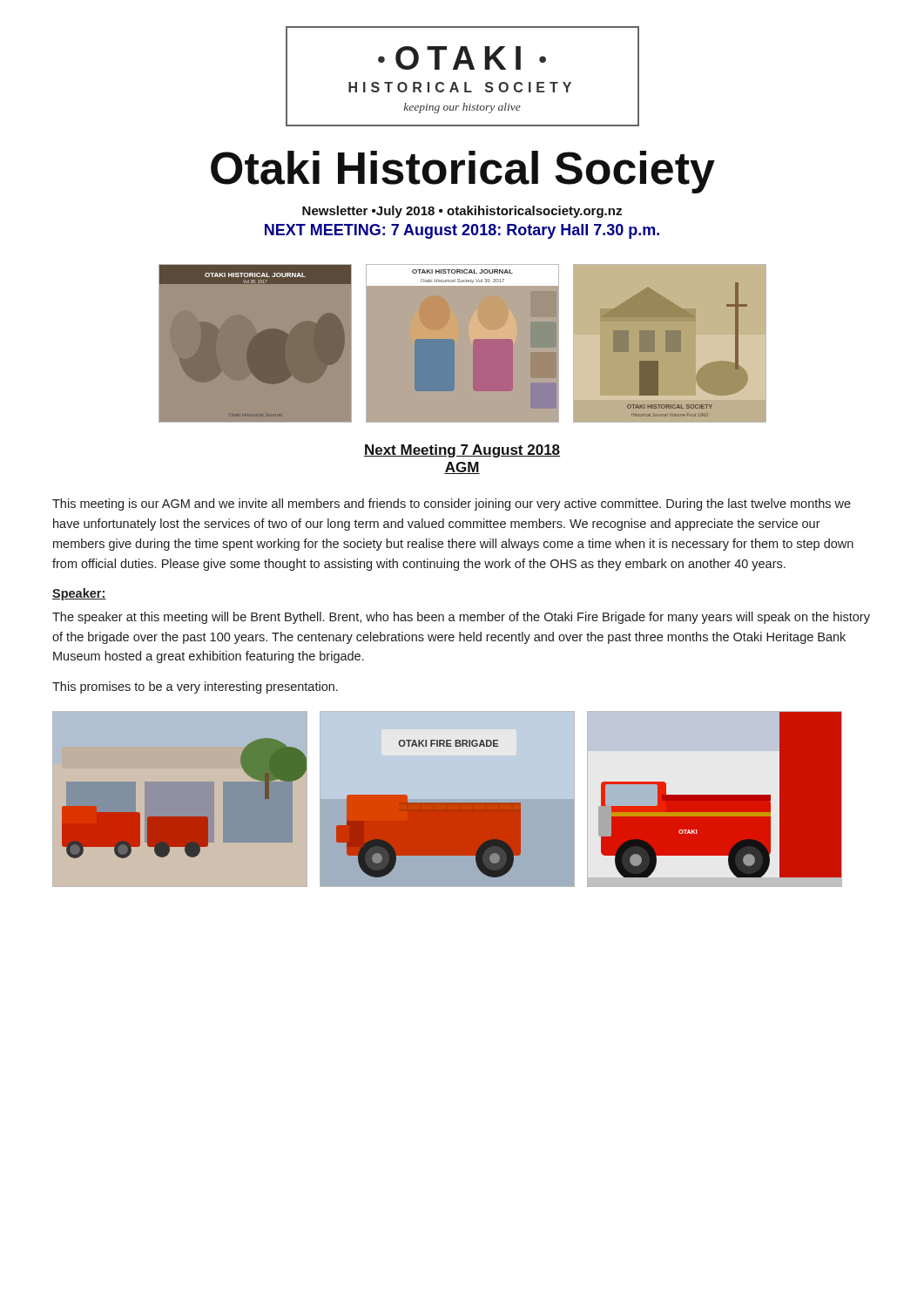Click on the text block starting "Newsletter •July 2018 • otakihistoricalsociety.org.nz"

tap(462, 210)
